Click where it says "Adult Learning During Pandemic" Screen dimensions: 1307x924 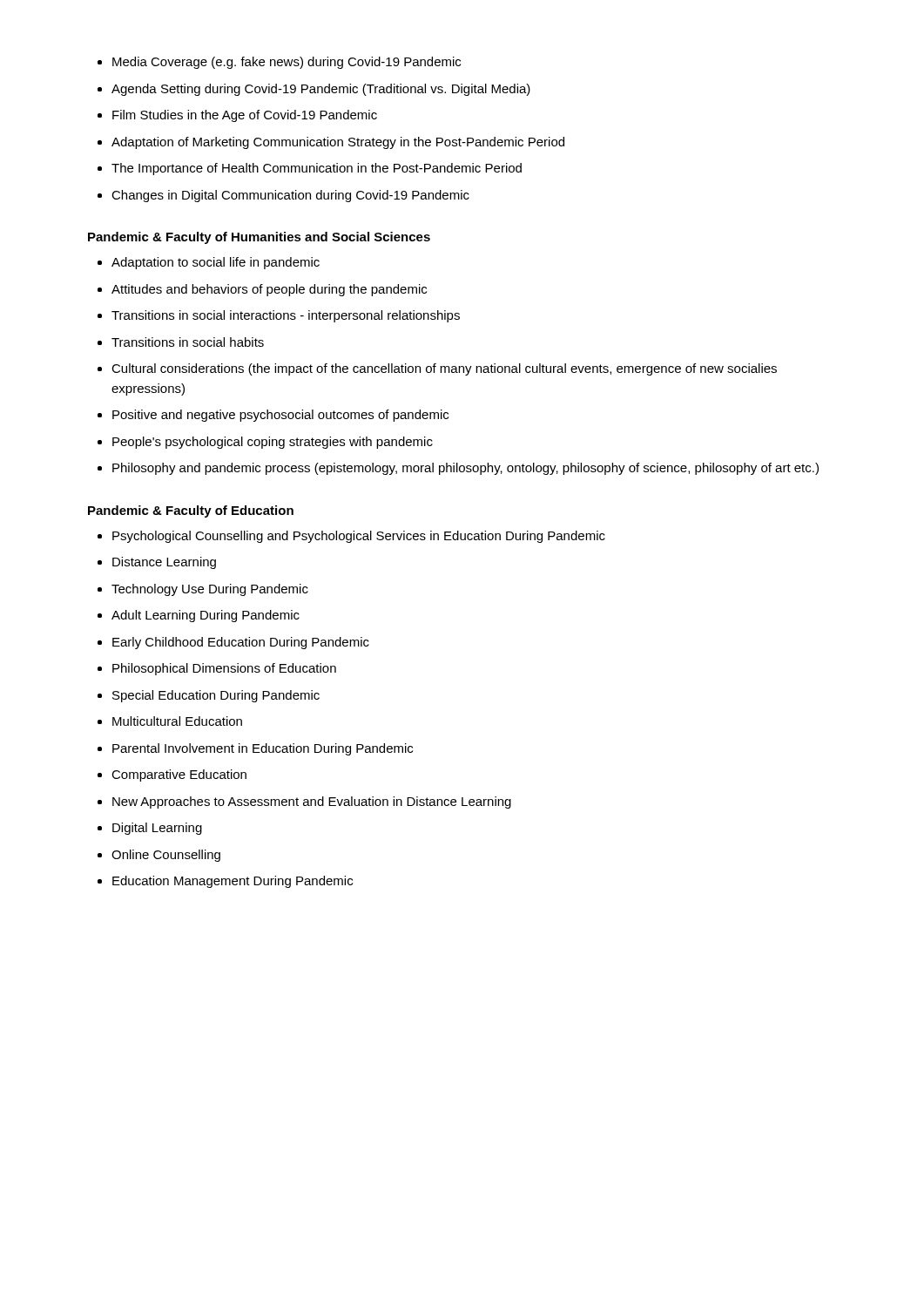pos(206,616)
